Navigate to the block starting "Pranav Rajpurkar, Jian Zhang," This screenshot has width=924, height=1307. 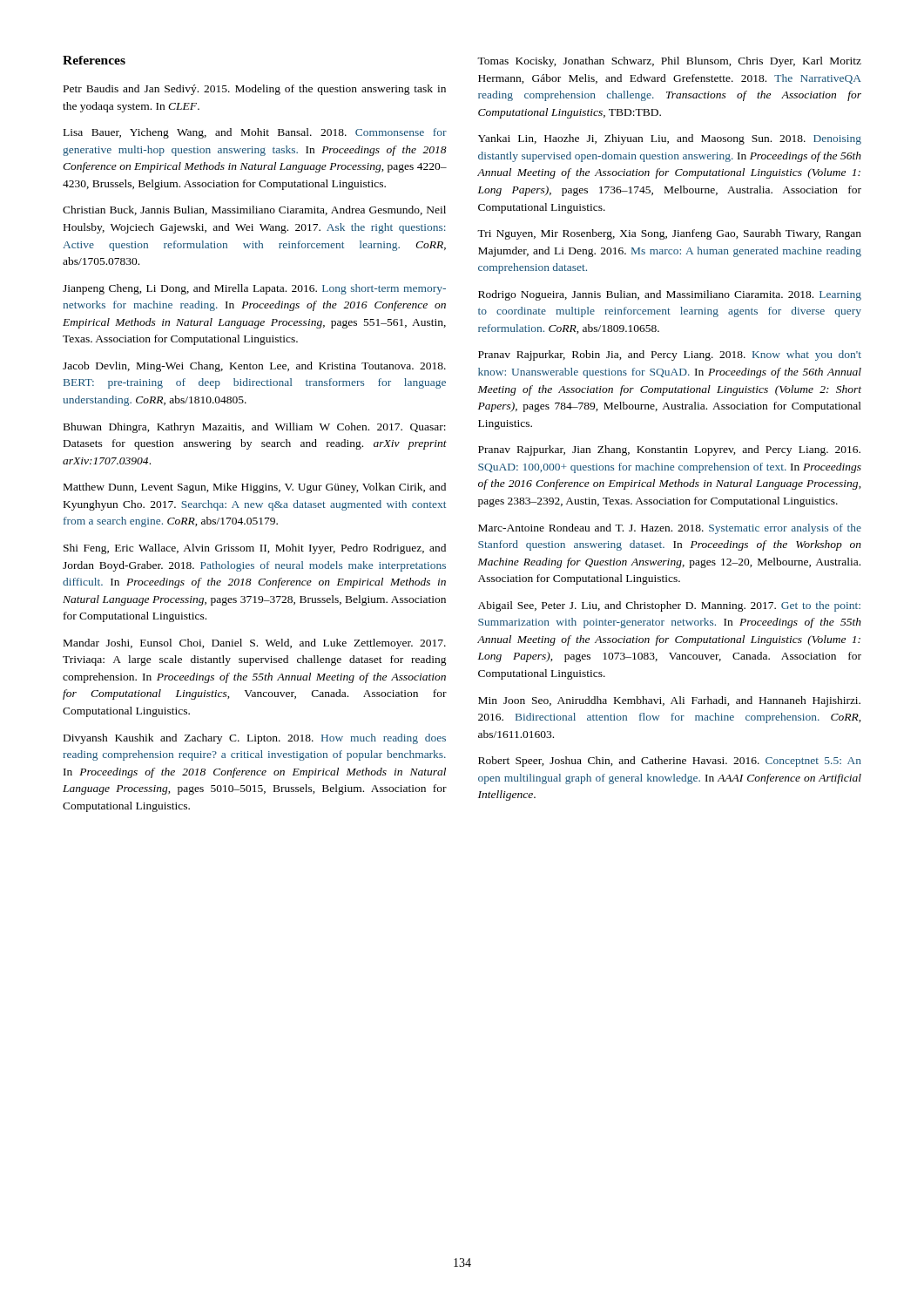click(669, 475)
